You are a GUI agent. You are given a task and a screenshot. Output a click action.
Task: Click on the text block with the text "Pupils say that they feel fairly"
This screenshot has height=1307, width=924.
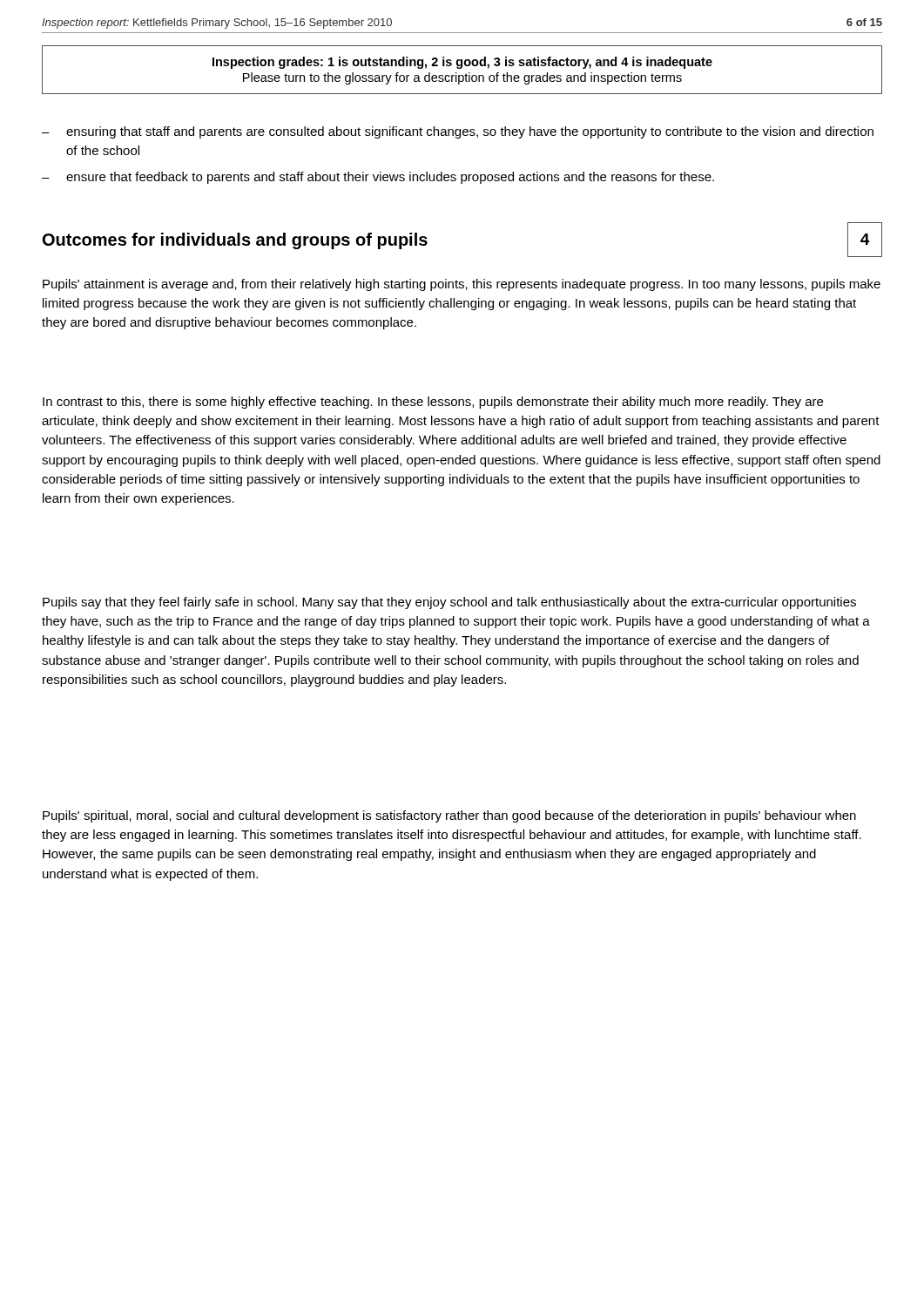pyautogui.click(x=456, y=640)
